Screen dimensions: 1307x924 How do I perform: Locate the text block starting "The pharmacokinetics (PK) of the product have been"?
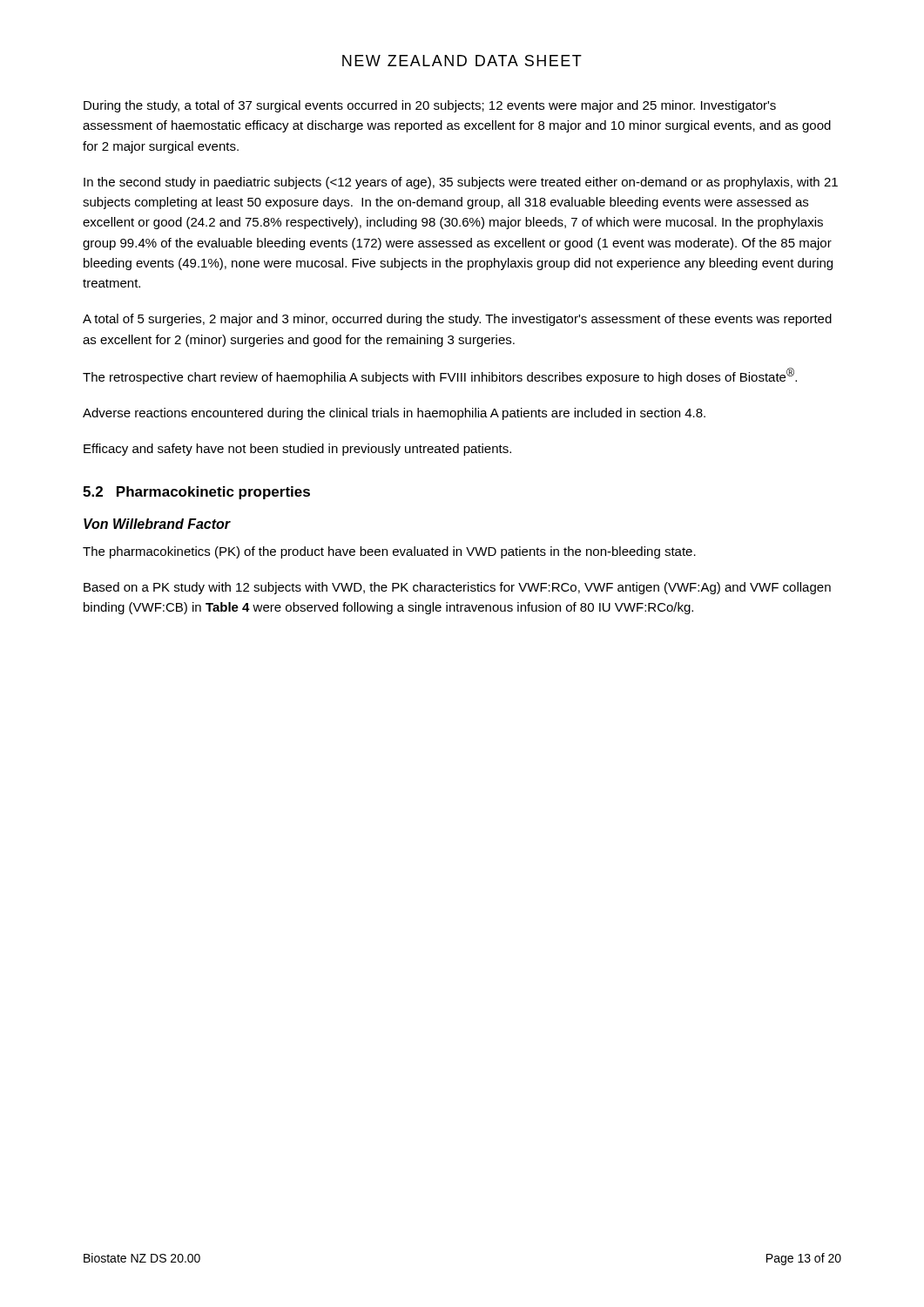[390, 551]
